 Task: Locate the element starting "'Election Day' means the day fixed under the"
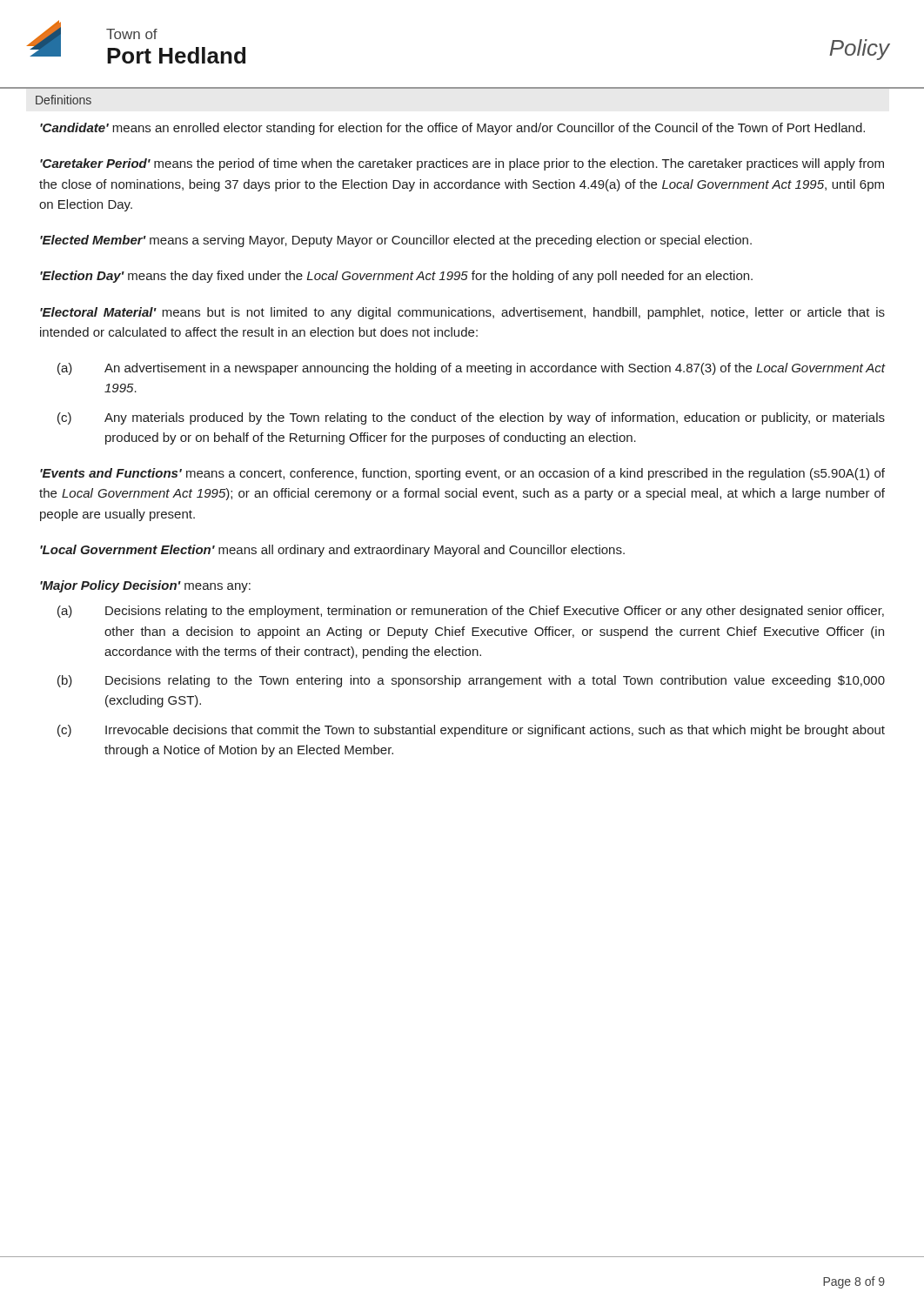tap(396, 276)
